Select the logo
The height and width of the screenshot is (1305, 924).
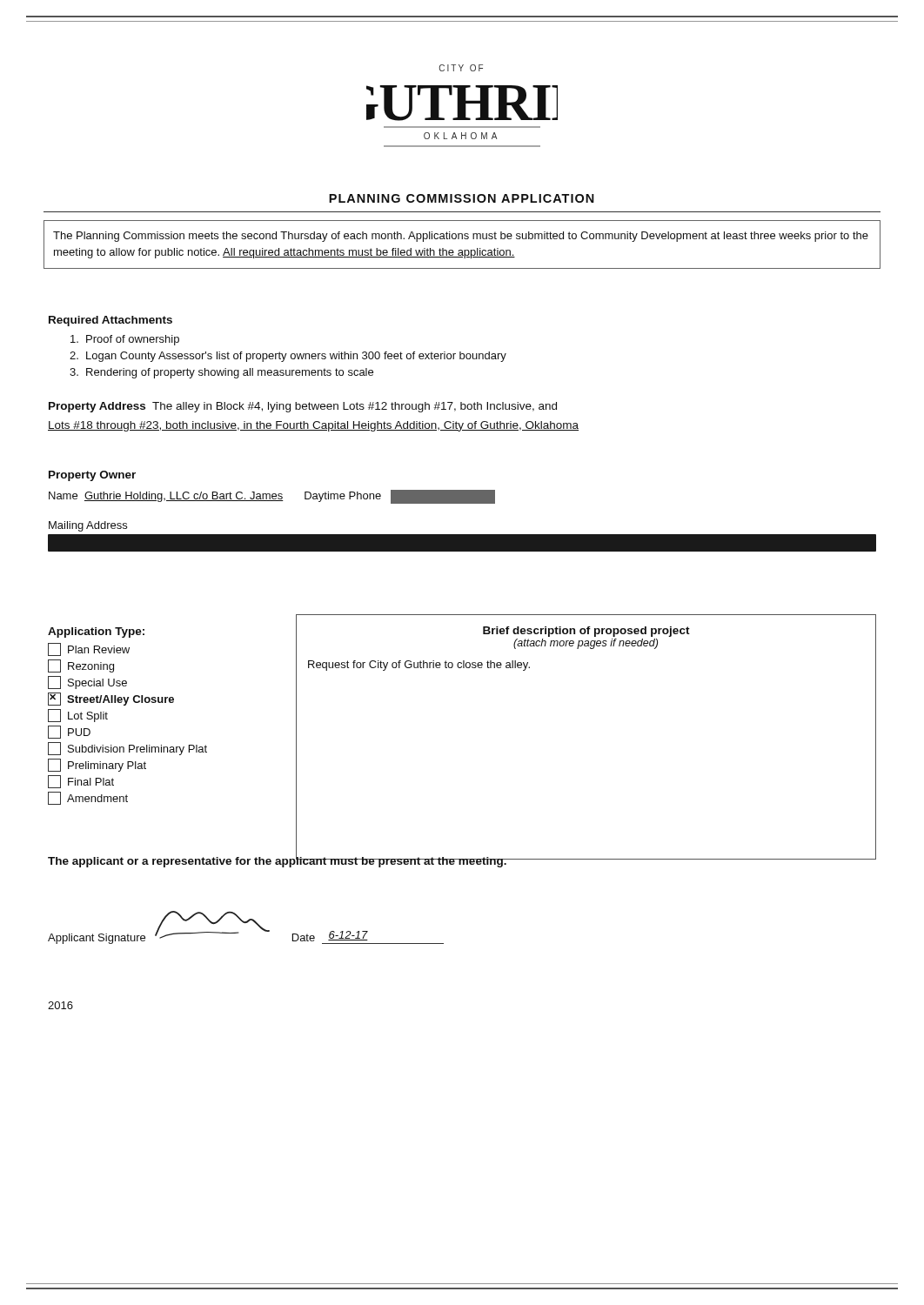[x=462, y=106]
